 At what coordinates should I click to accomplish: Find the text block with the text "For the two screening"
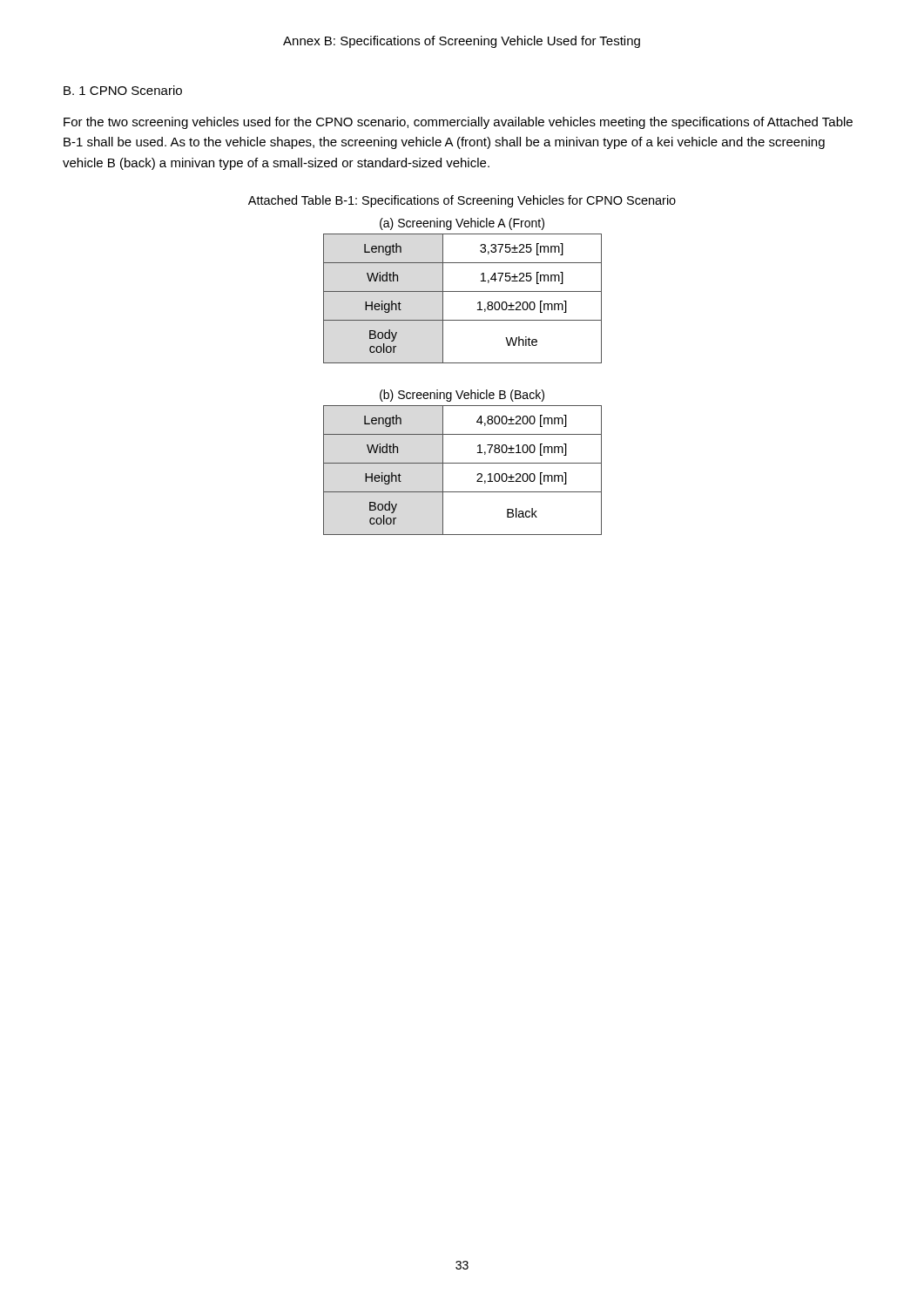[x=458, y=142]
